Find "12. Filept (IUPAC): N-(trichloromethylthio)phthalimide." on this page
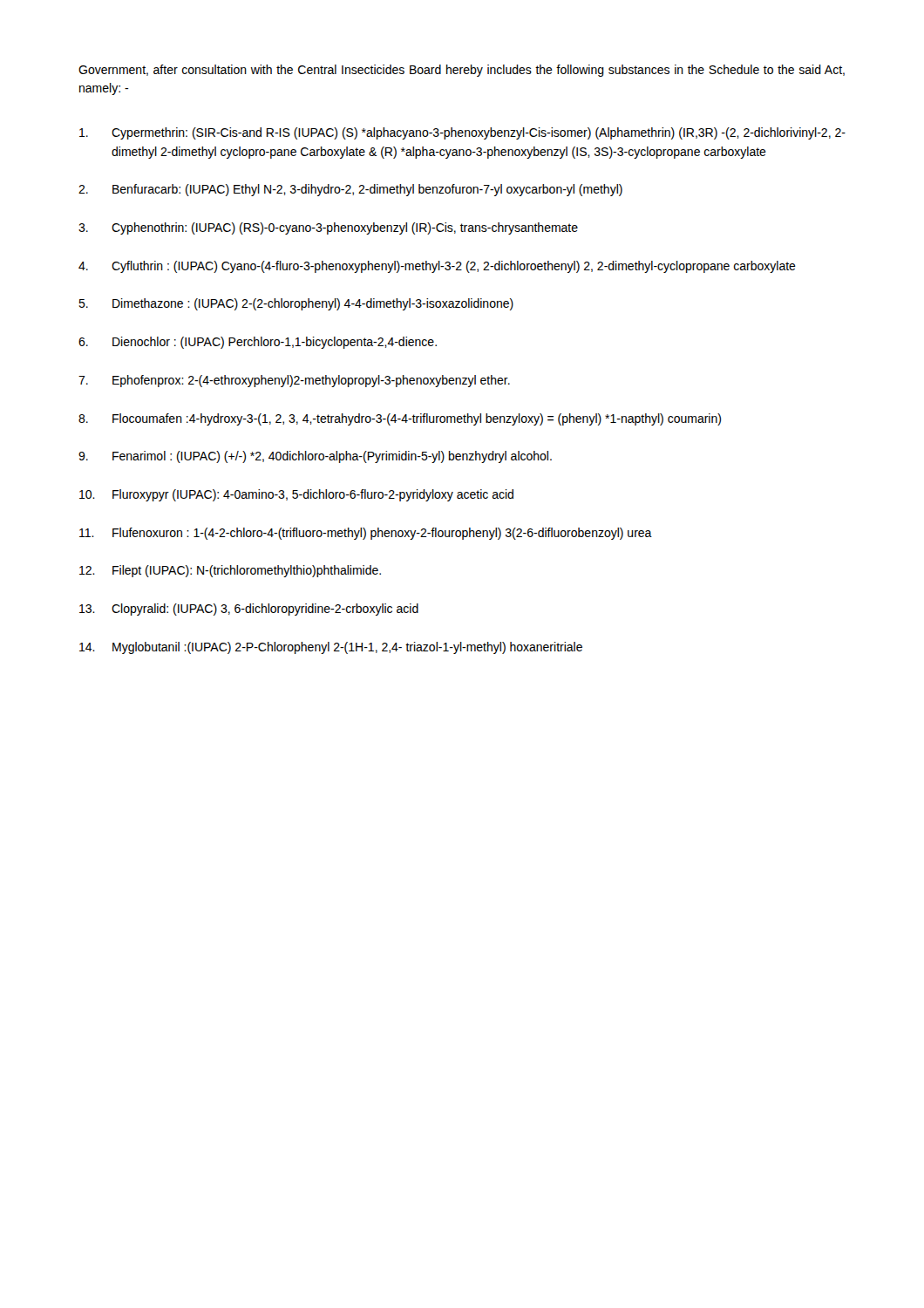This screenshot has width=924, height=1308. point(230,571)
